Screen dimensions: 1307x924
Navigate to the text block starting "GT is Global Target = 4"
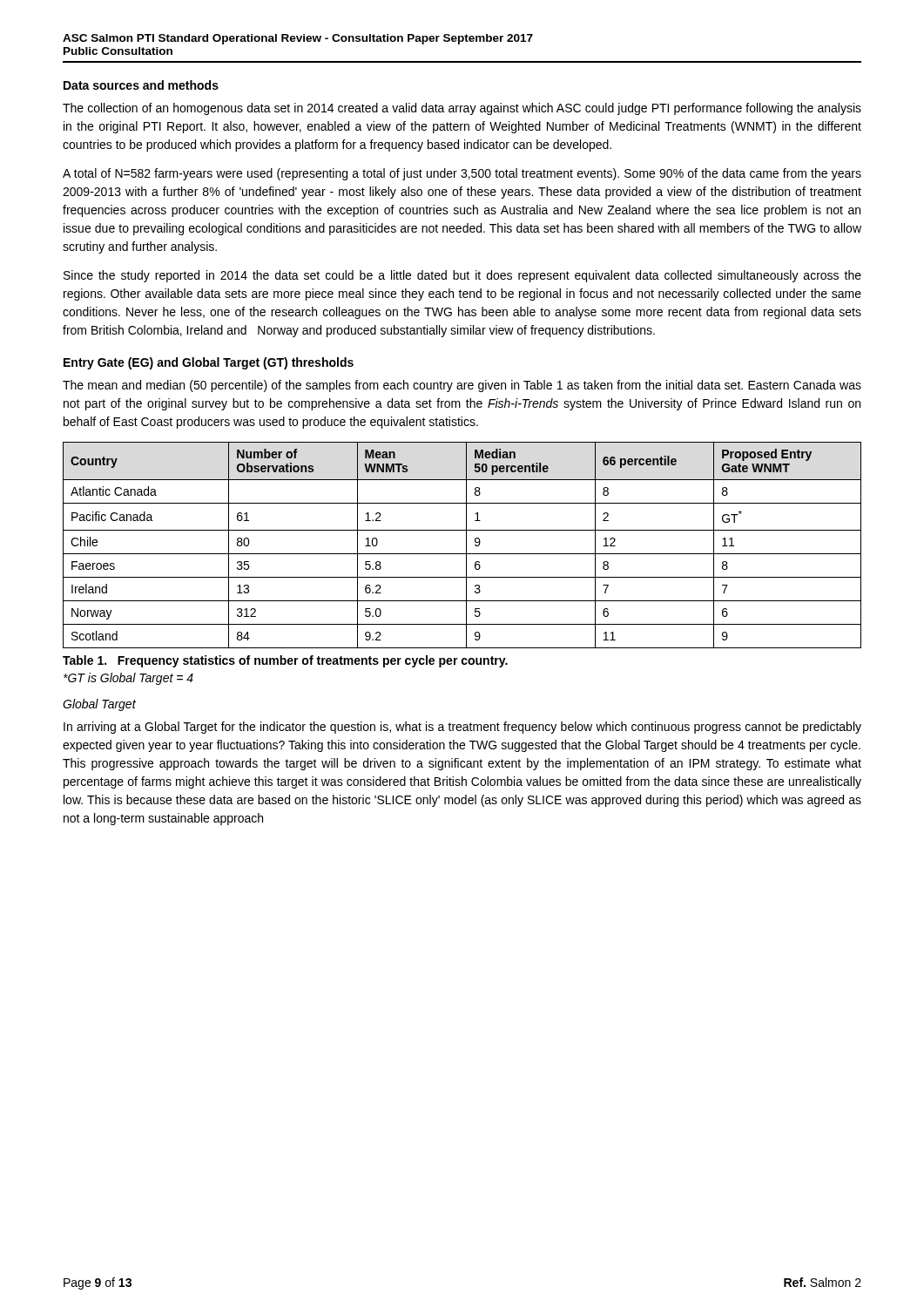[128, 678]
